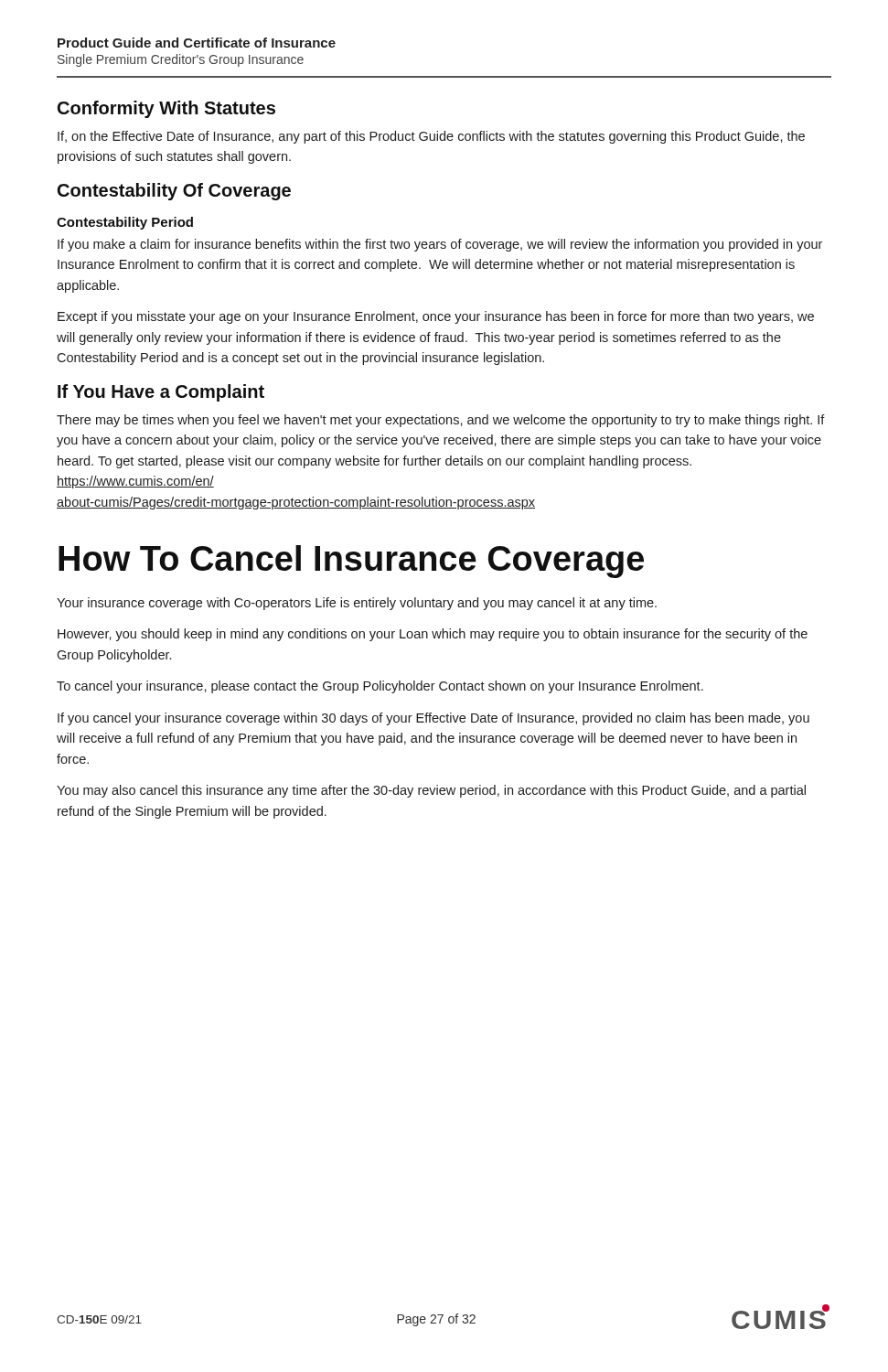This screenshot has width=888, height=1372.
Task: Locate the text "How To Cancel Insurance Coverage"
Action: pos(351,559)
